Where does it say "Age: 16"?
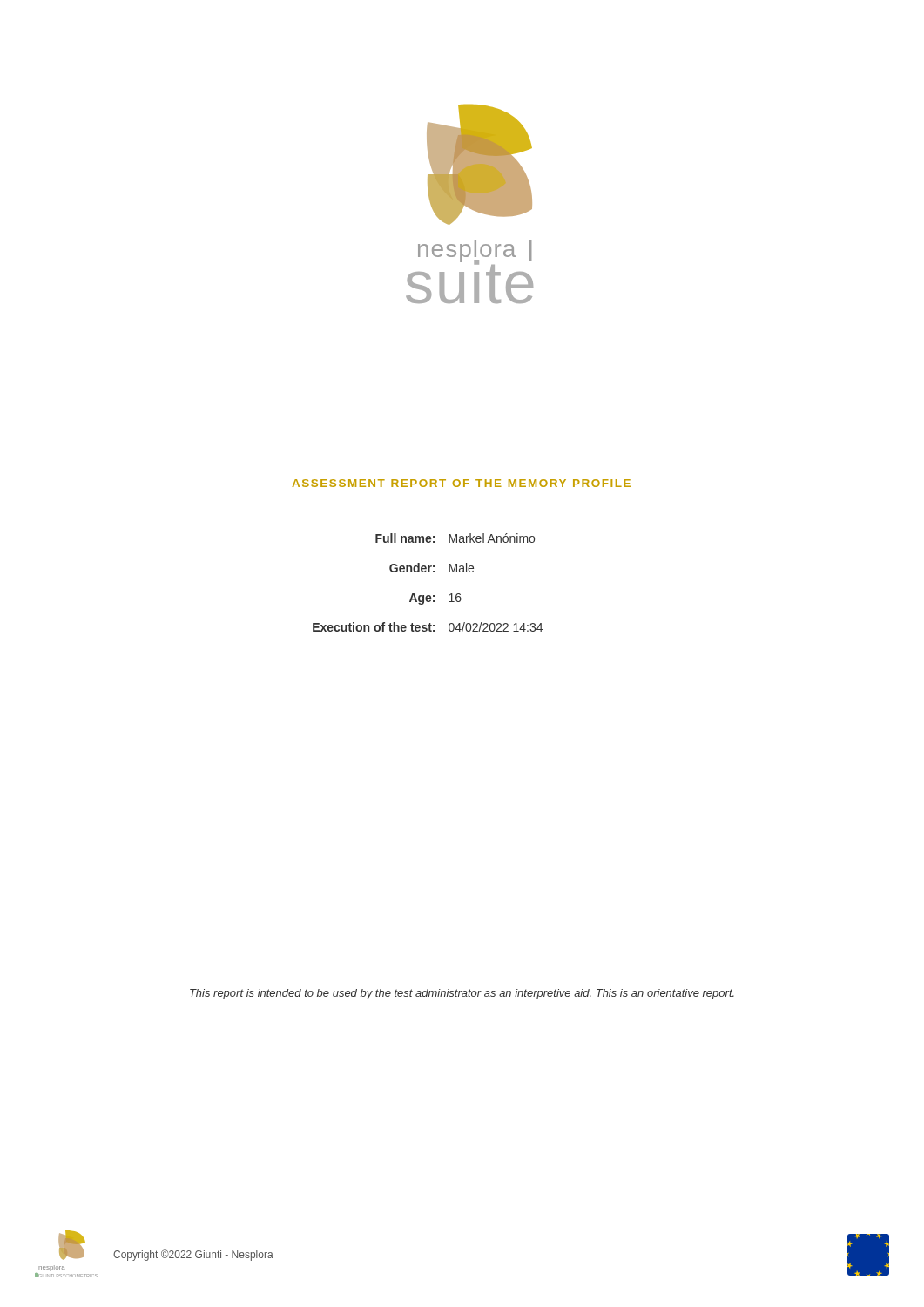Screen dimensions: 1307x924 (x=435, y=599)
